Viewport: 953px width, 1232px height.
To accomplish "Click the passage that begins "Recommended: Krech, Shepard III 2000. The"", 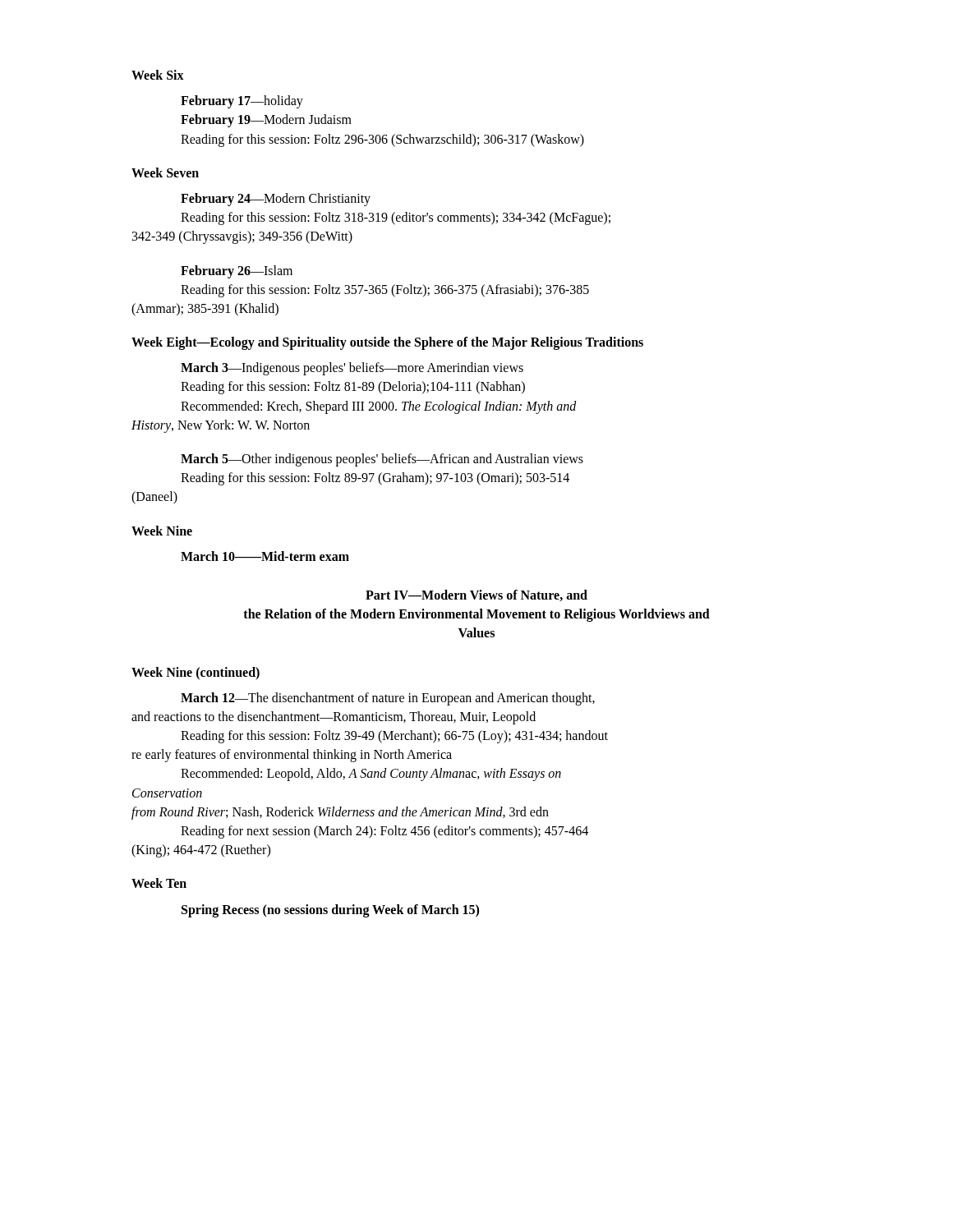I will tap(476, 417).
